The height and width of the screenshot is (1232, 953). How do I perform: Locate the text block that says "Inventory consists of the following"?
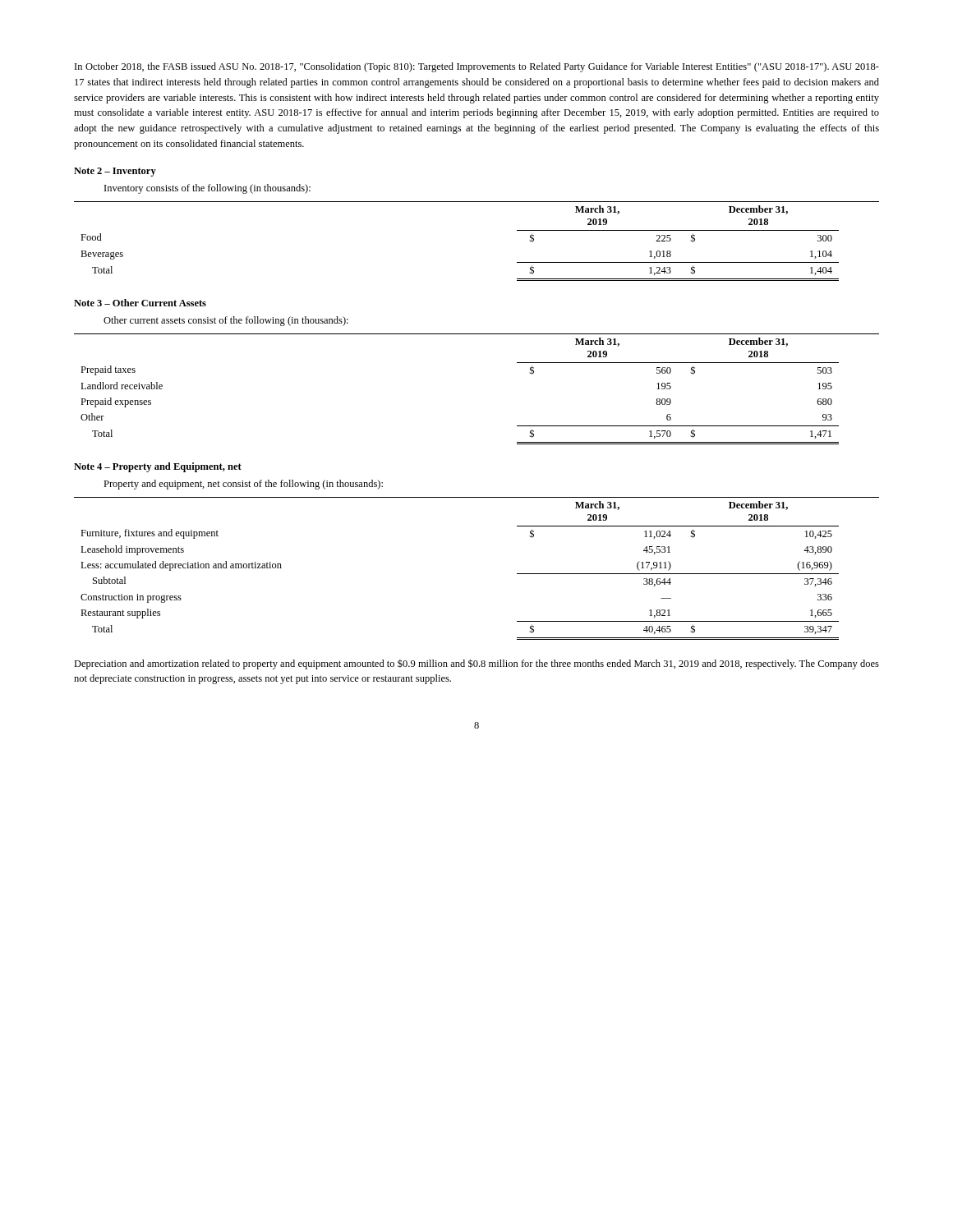click(x=207, y=188)
